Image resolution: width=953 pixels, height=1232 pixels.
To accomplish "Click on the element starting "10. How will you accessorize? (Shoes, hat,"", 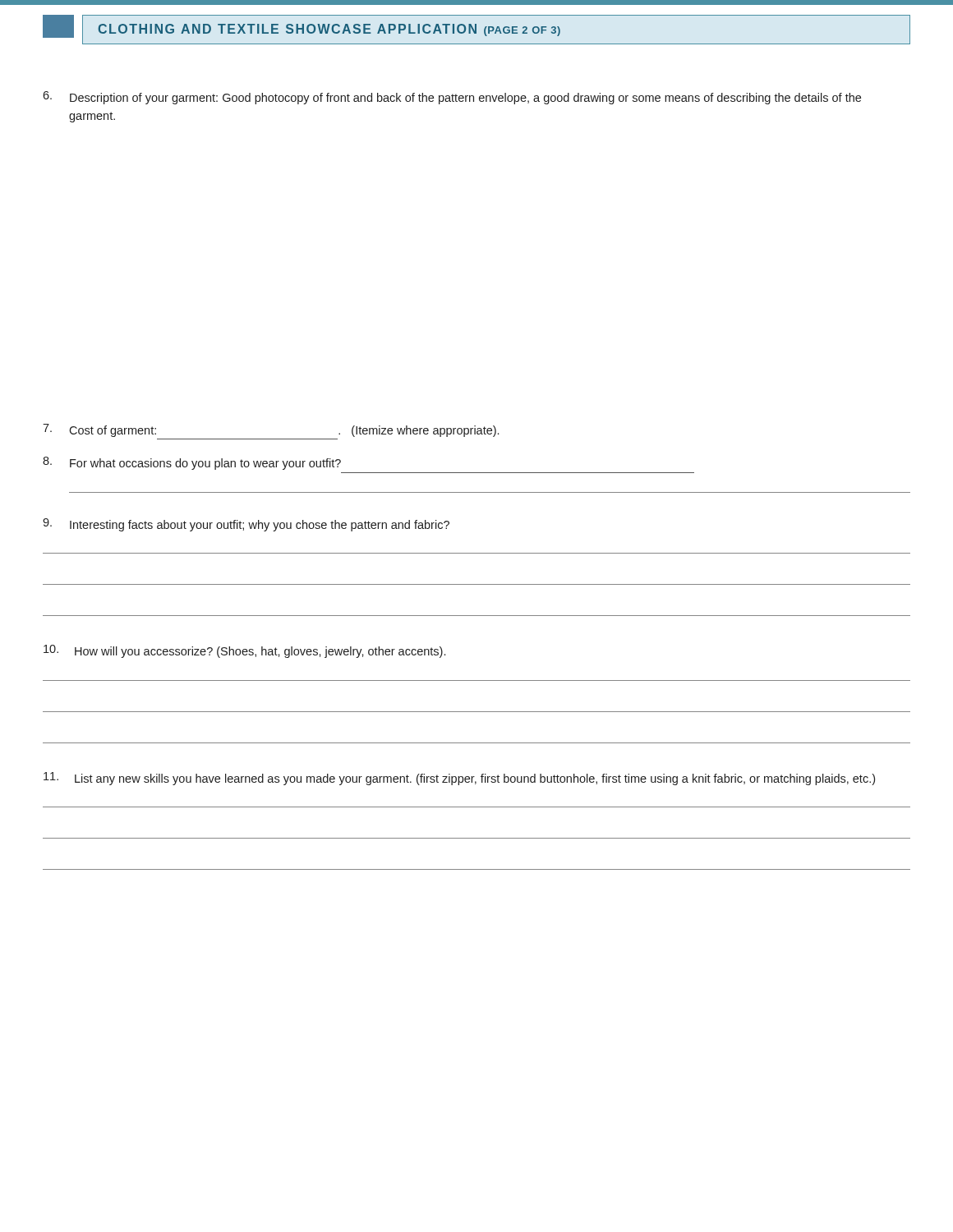I will click(244, 651).
